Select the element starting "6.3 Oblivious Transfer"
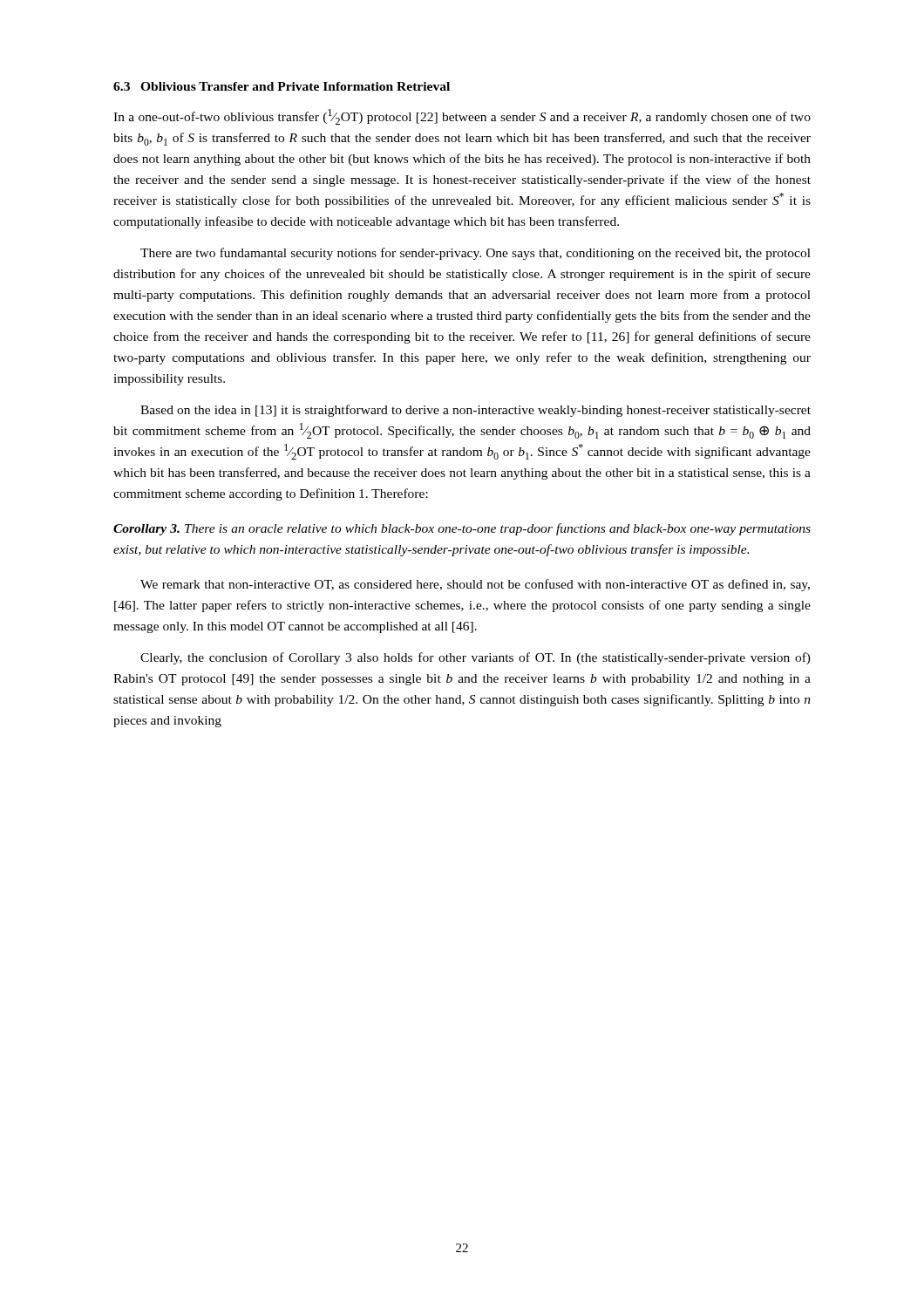This screenshot has height=1308, width=924. (282, 86)
